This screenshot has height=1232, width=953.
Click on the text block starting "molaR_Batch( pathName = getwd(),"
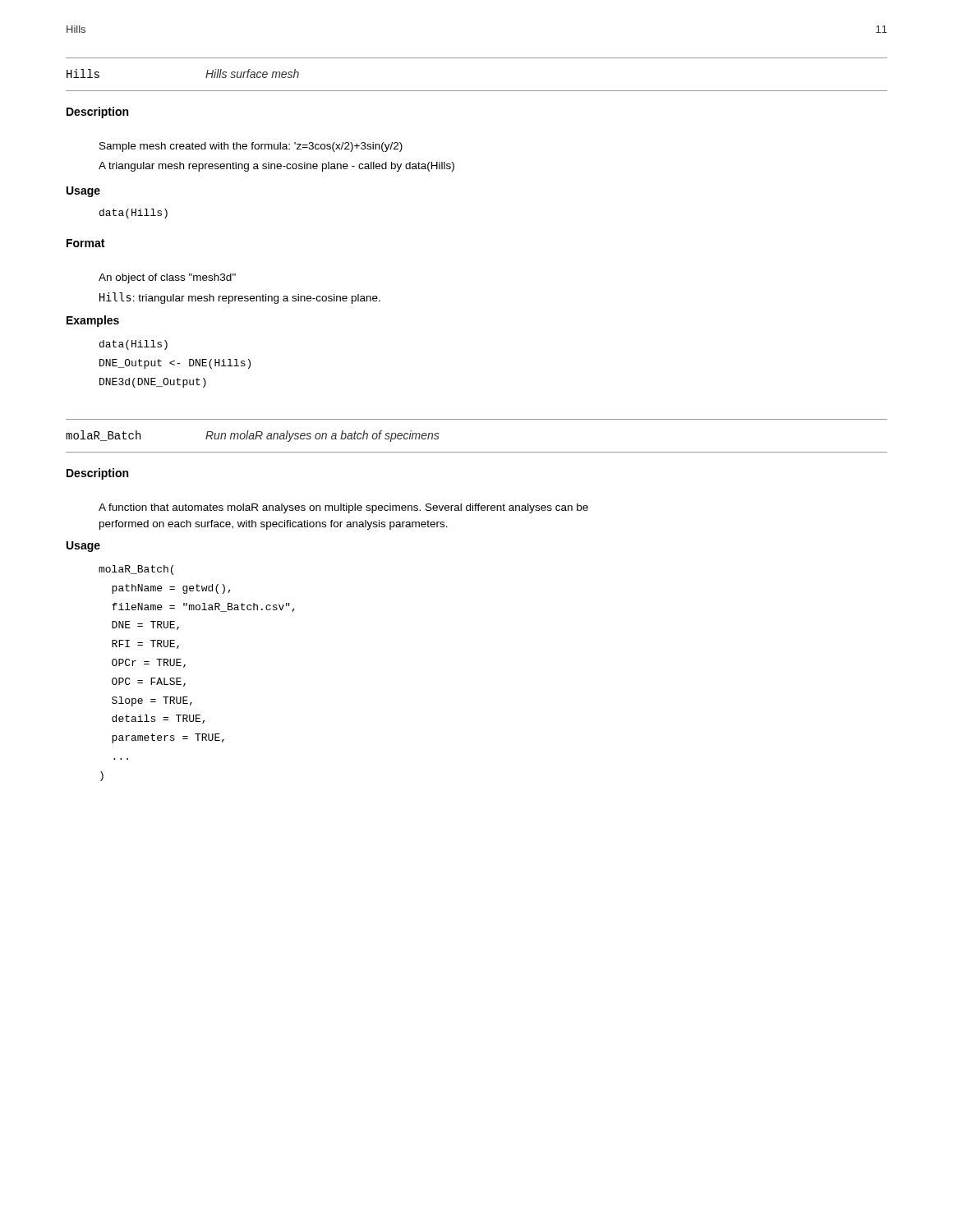coord(136,570)
